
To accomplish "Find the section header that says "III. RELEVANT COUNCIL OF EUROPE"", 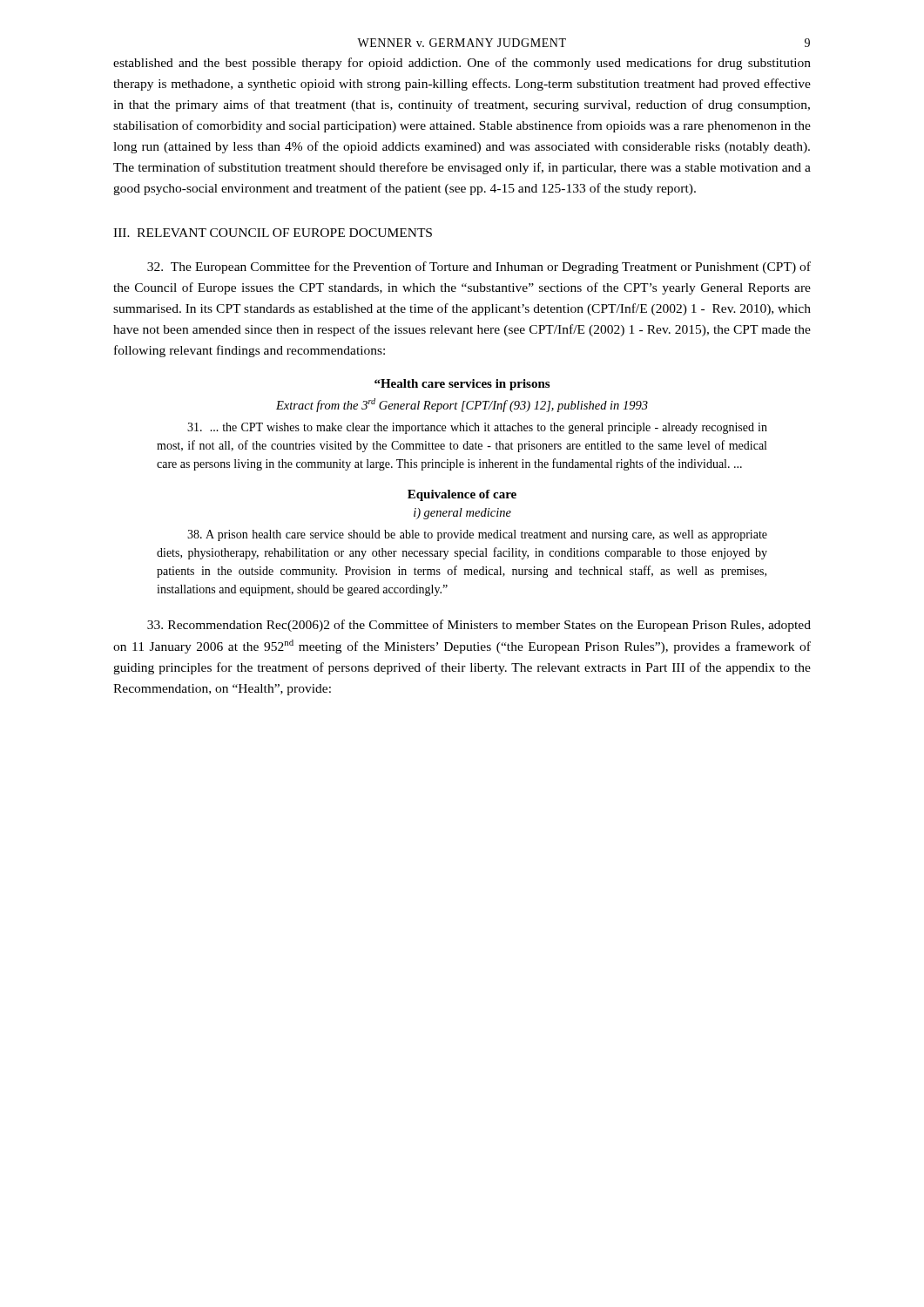I will point(273,232).
